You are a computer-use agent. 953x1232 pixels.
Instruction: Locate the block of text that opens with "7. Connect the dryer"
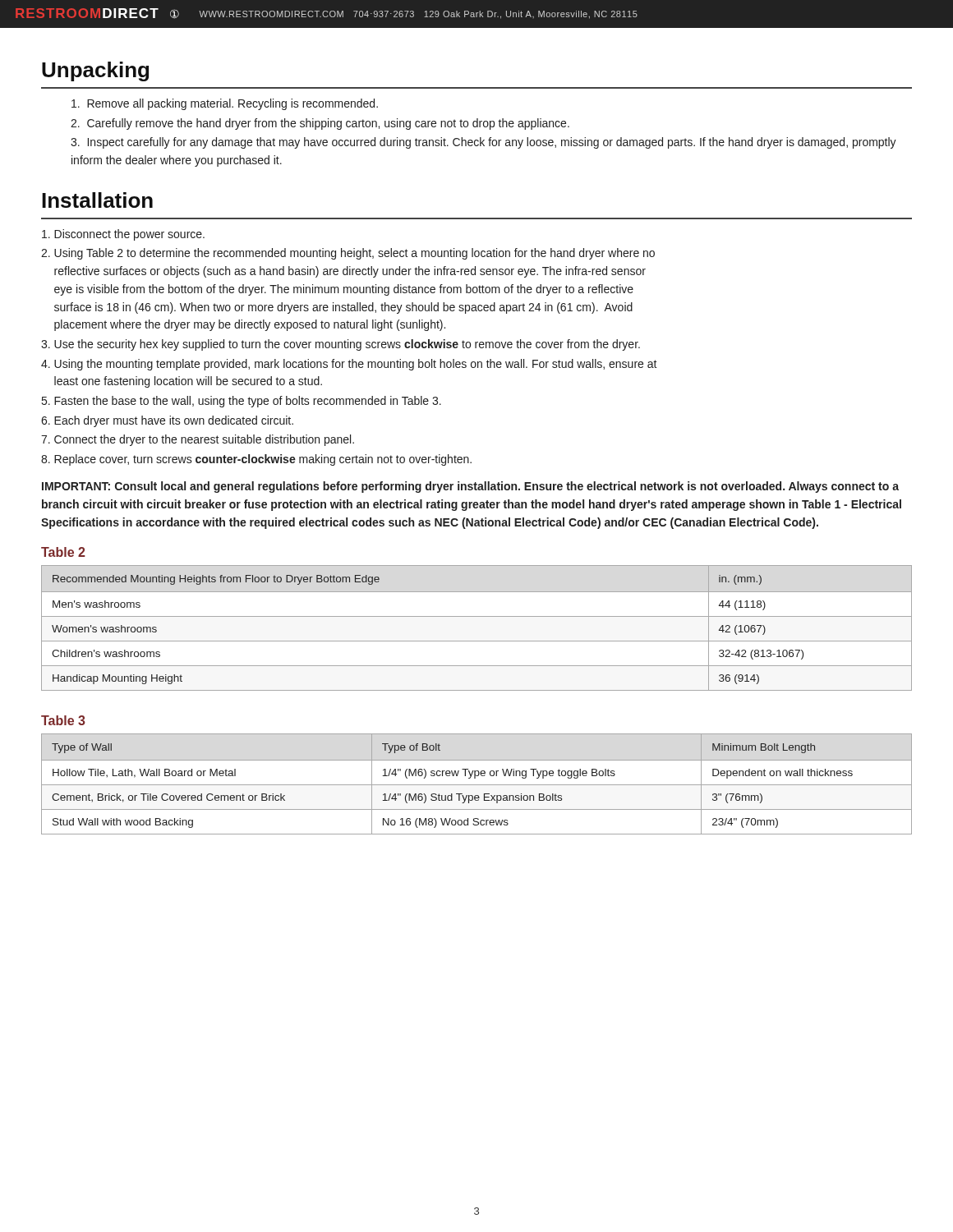coord(198,440)
